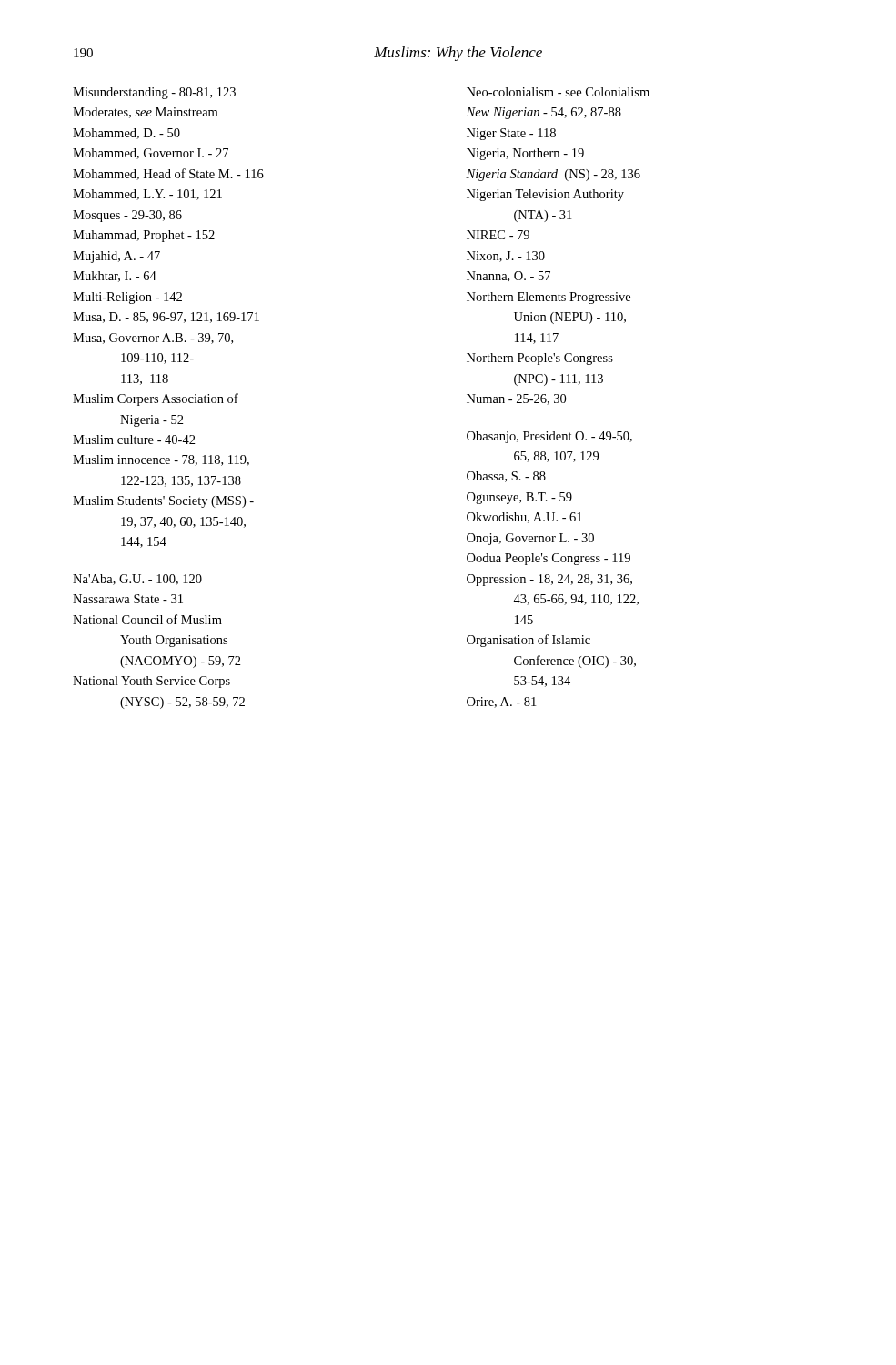Viewport: 896px width, 1365px height.
Task: Locate the list item that says "Mohammed, L.Y. - 101, 121"
Action: (x=148, y=194)
